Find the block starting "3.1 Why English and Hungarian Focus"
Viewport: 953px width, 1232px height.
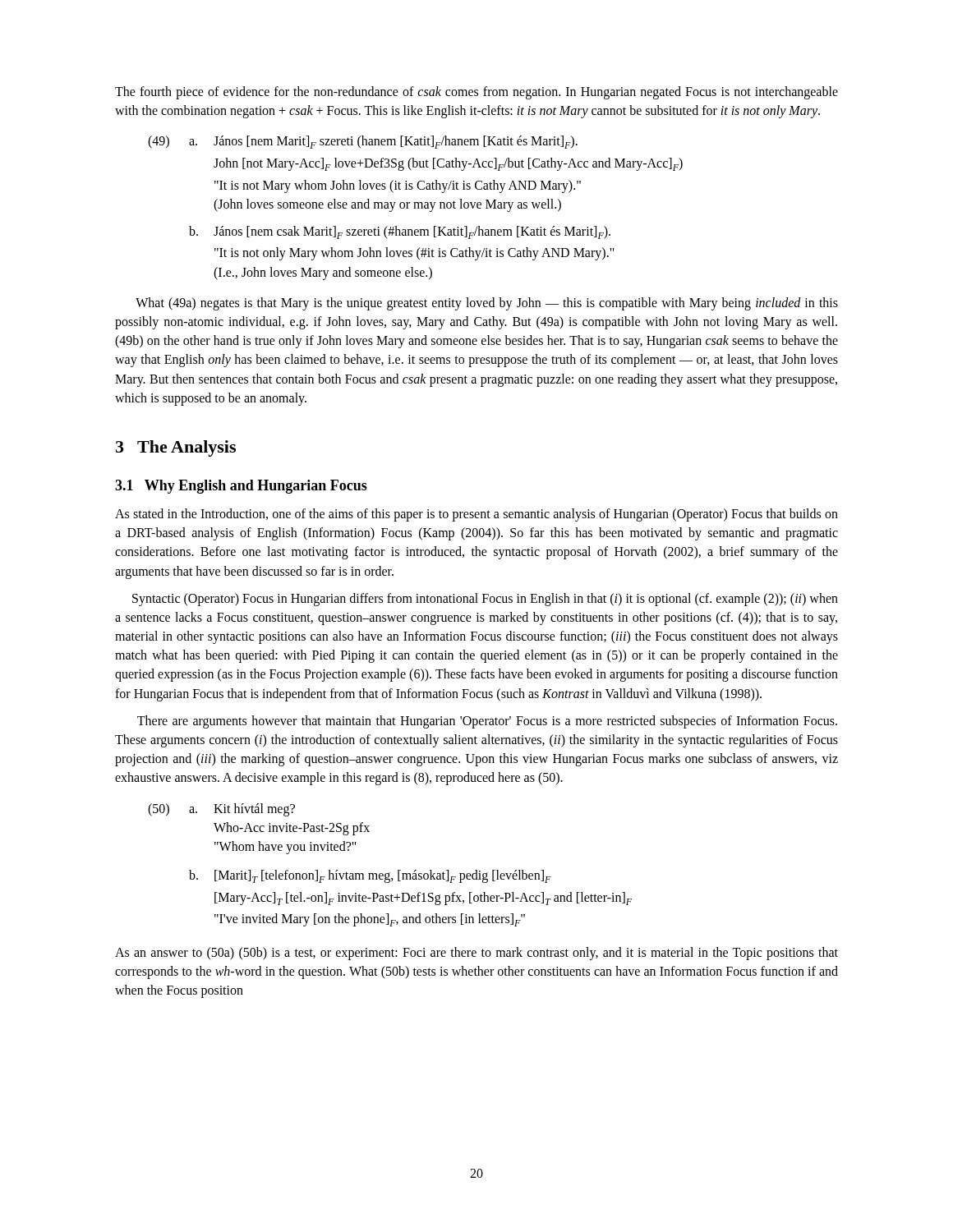[241, 485]
